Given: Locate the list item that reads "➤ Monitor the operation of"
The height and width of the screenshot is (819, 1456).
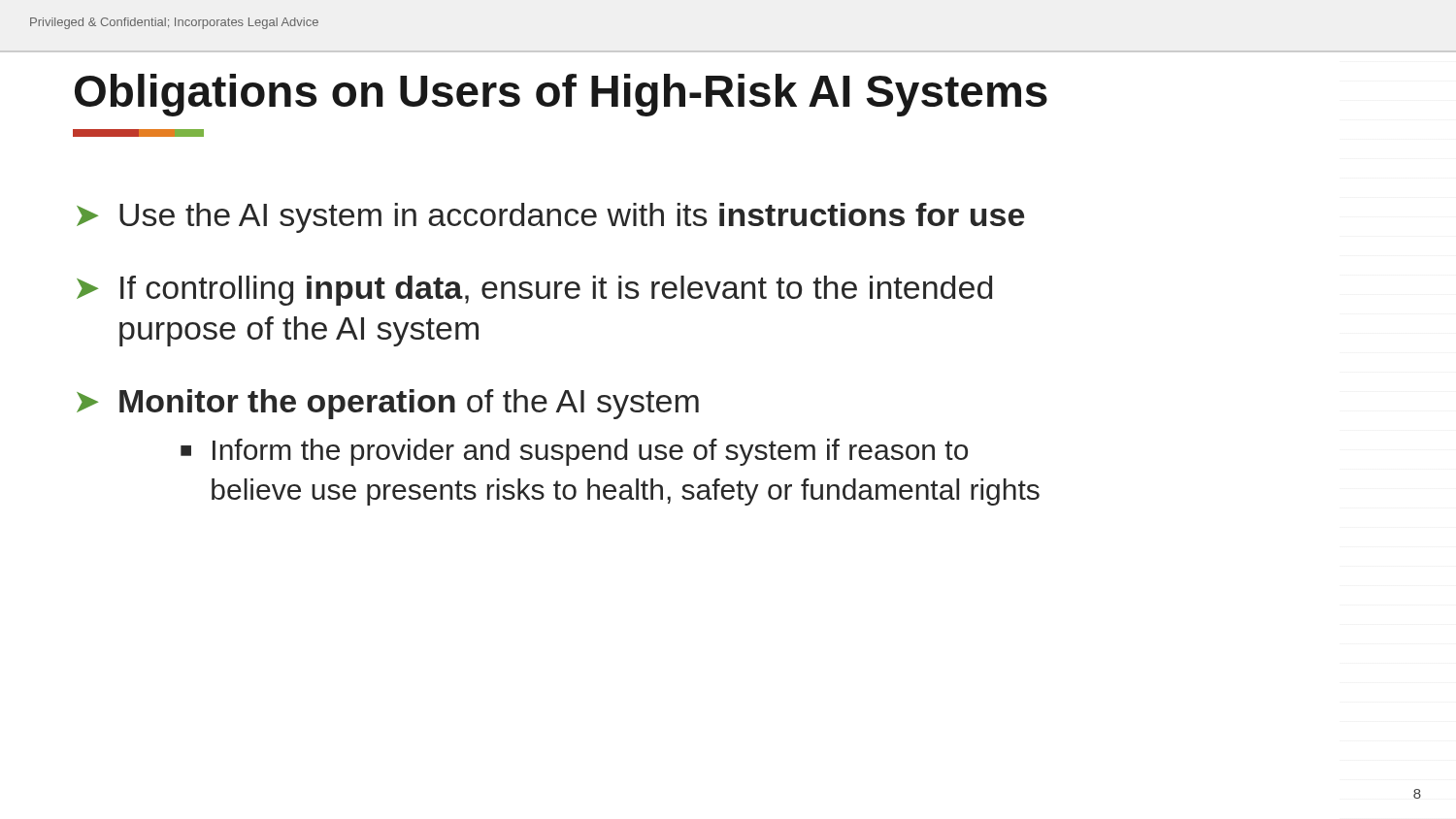Looking at the screenshot, I should coord(387,401).
